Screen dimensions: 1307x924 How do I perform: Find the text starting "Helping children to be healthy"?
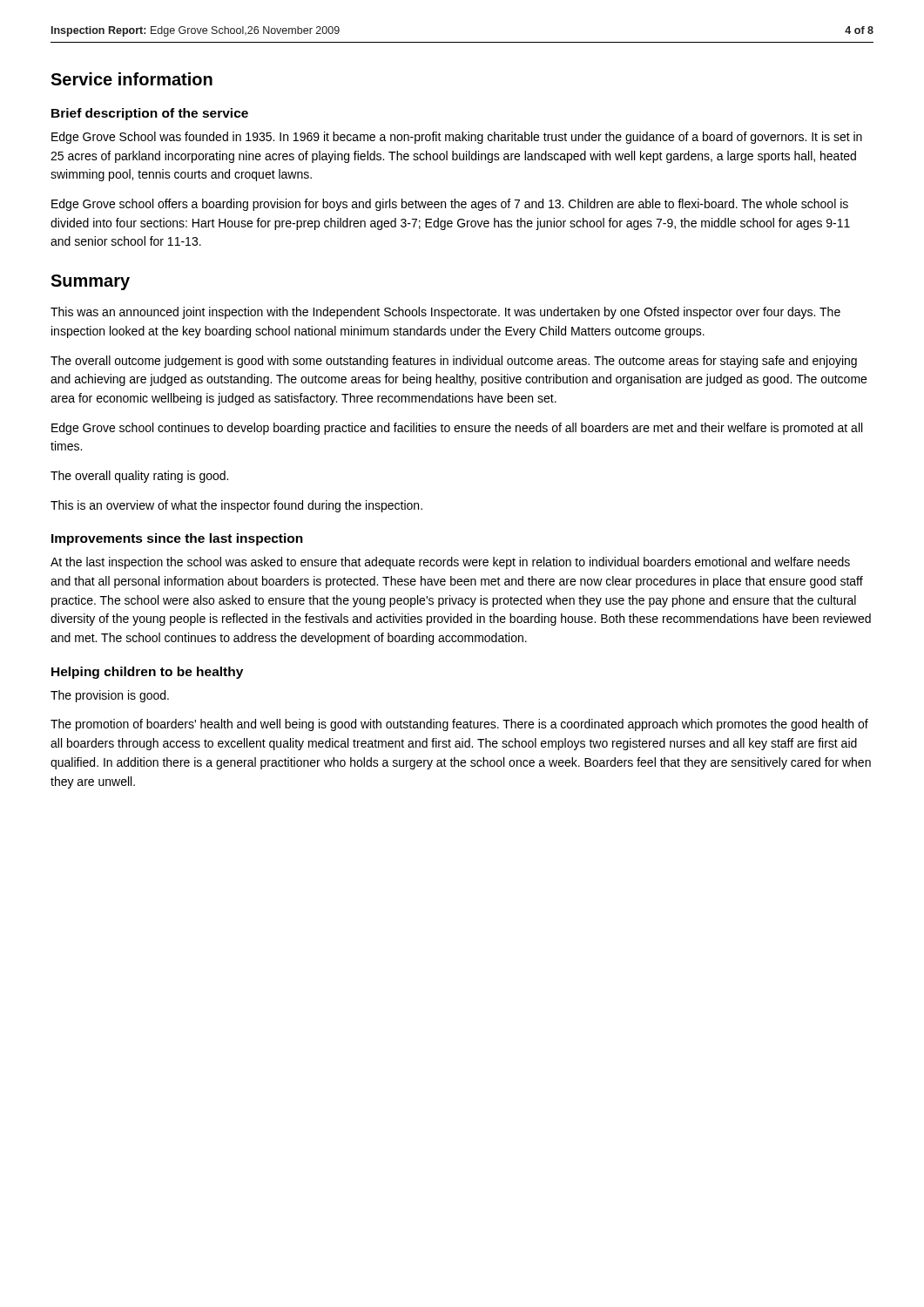(x=147, y=673)
